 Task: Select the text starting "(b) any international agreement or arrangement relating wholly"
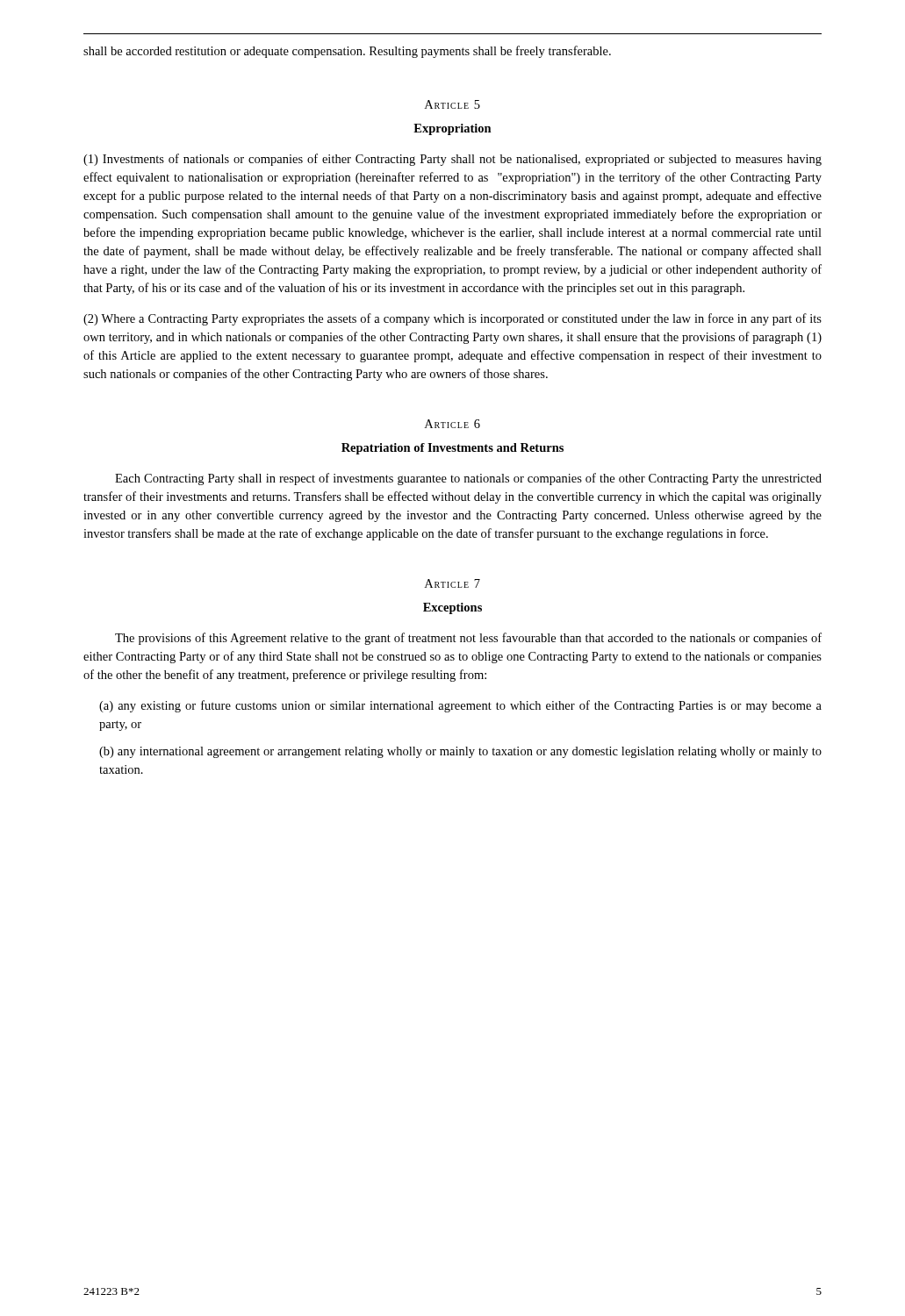click(x=460, y=761)
